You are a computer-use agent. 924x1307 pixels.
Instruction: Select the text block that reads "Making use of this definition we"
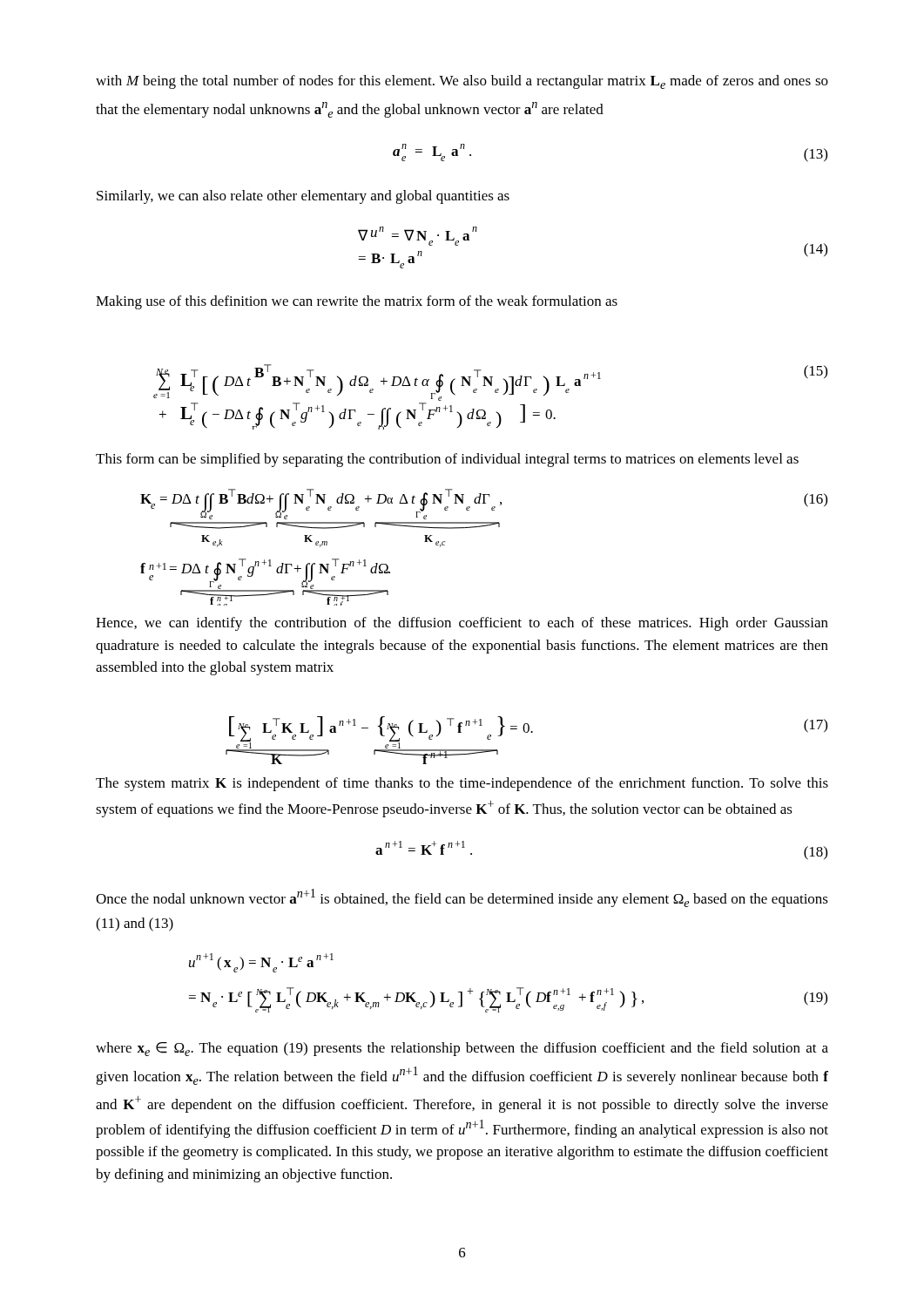pos(462,302)
